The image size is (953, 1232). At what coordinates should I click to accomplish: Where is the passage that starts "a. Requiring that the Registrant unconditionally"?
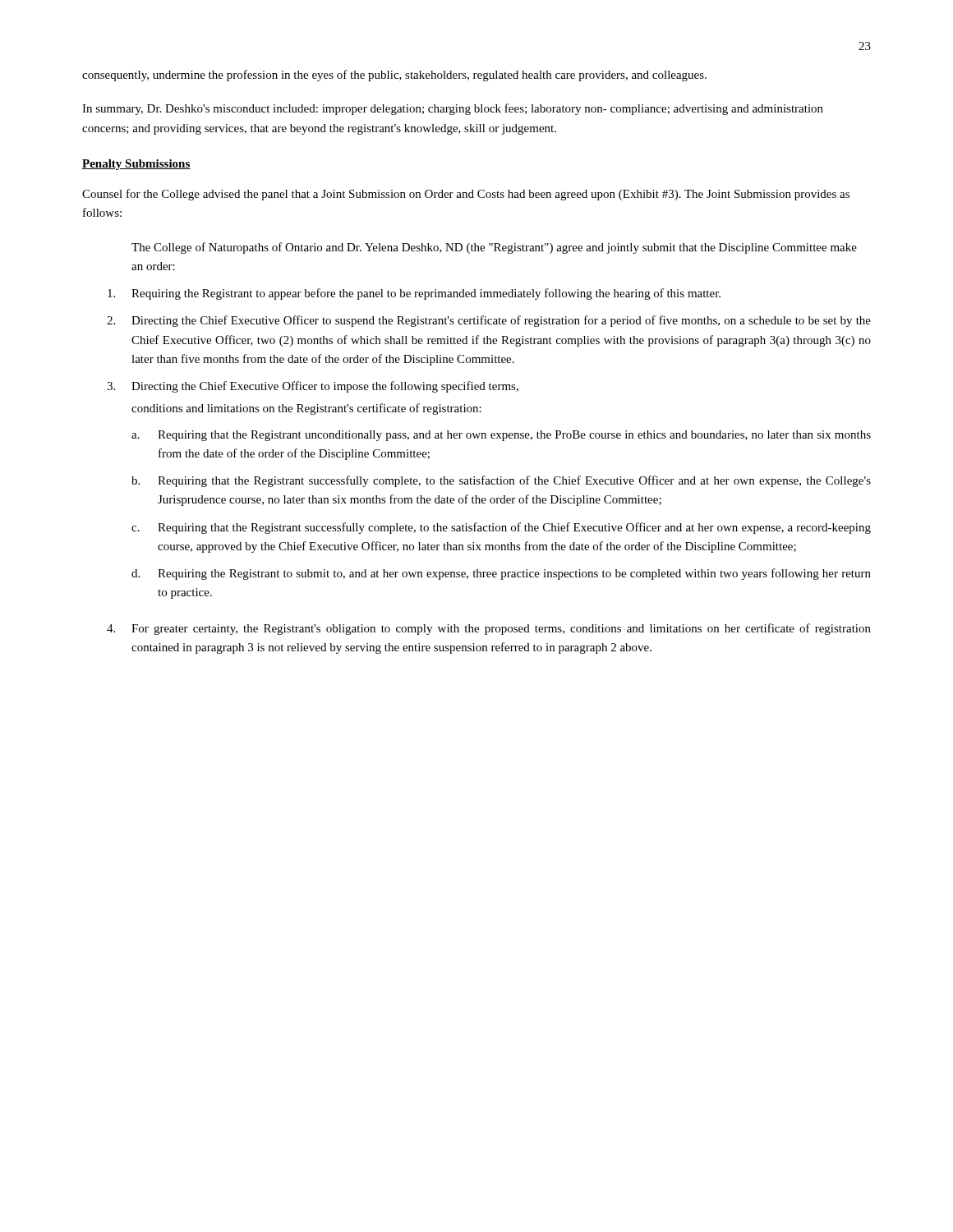point(501,444)
